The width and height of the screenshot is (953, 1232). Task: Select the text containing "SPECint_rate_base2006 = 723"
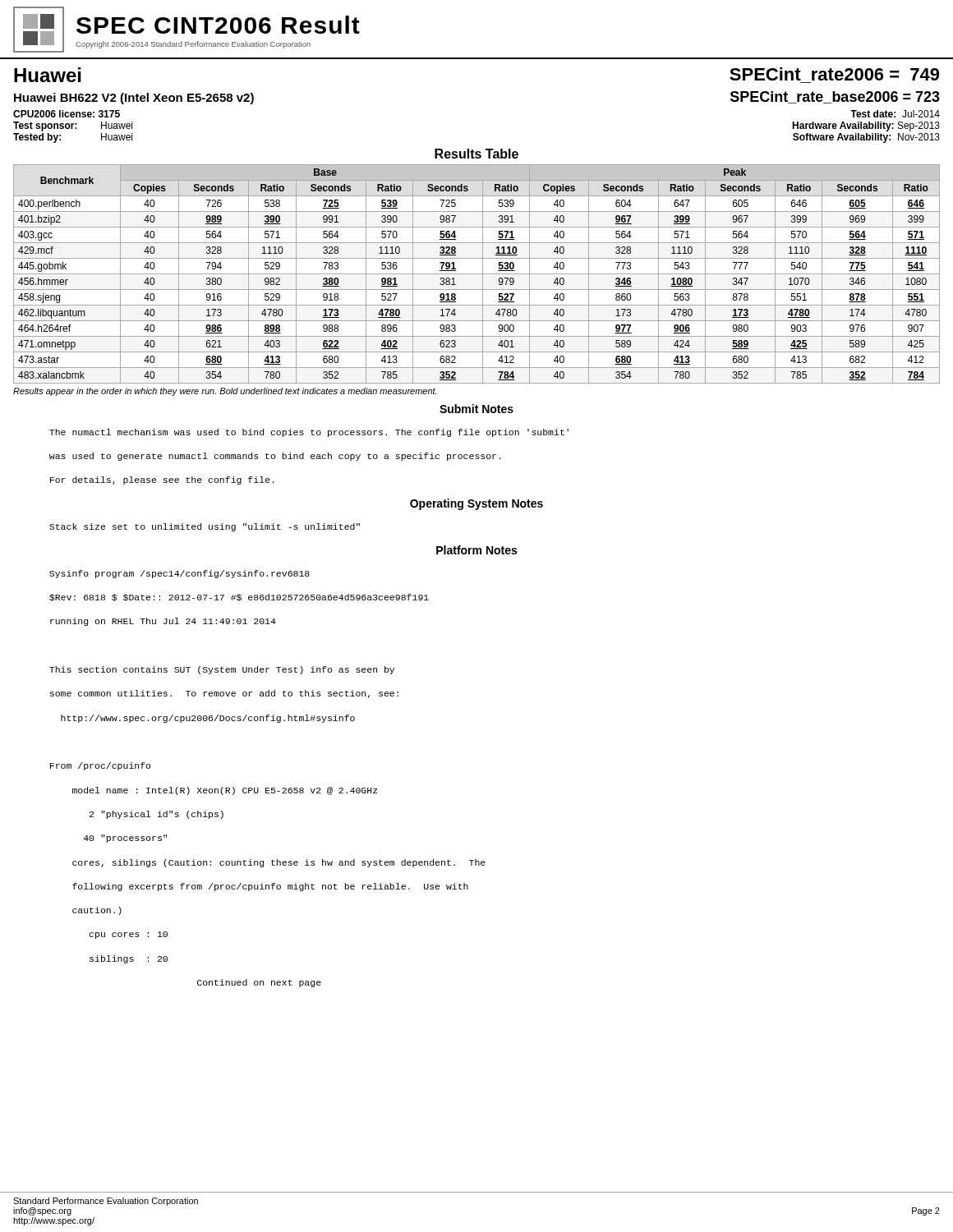(835, 97)
